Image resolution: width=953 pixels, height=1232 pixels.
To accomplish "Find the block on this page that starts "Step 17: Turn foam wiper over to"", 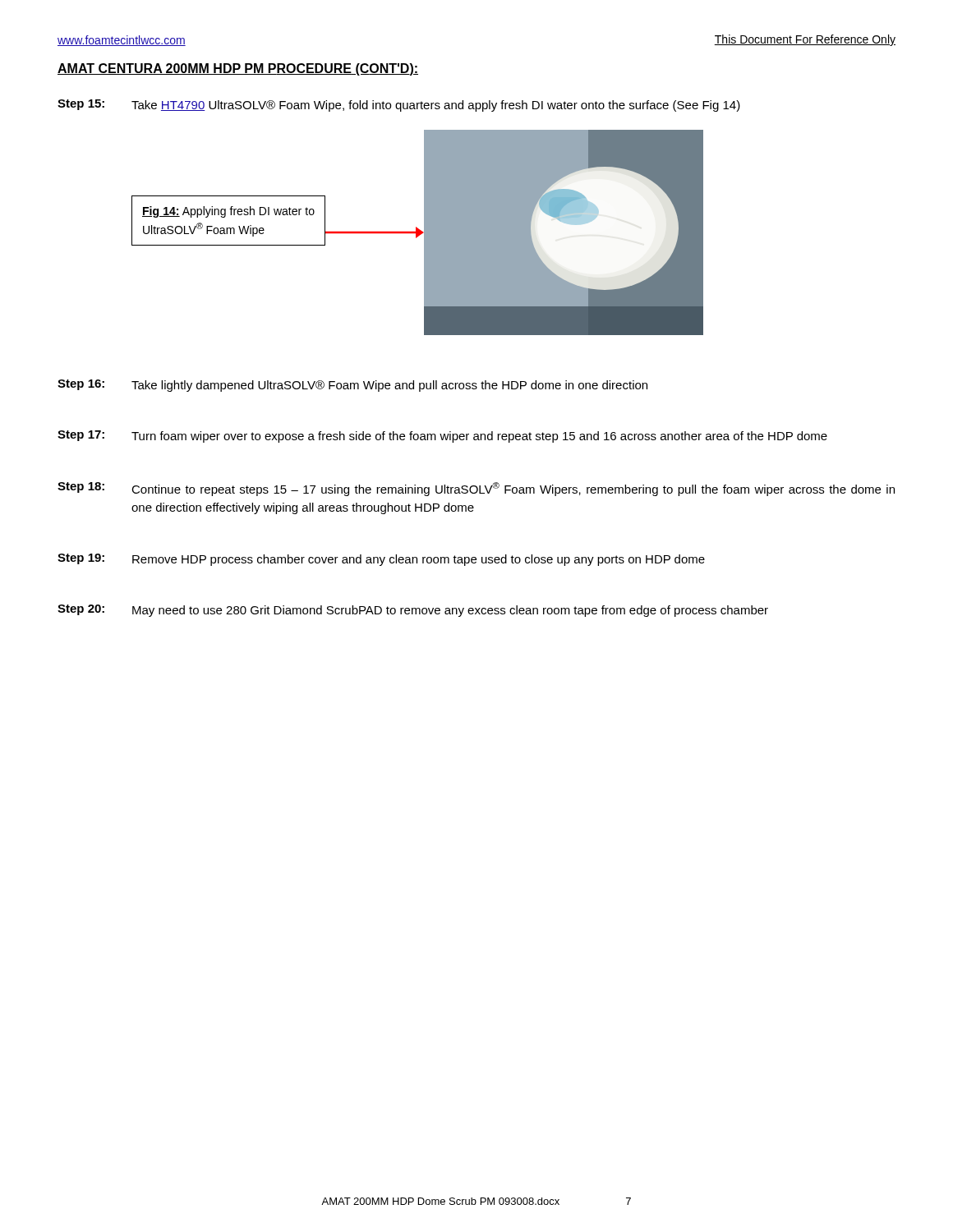I will (x=476, y=436).
